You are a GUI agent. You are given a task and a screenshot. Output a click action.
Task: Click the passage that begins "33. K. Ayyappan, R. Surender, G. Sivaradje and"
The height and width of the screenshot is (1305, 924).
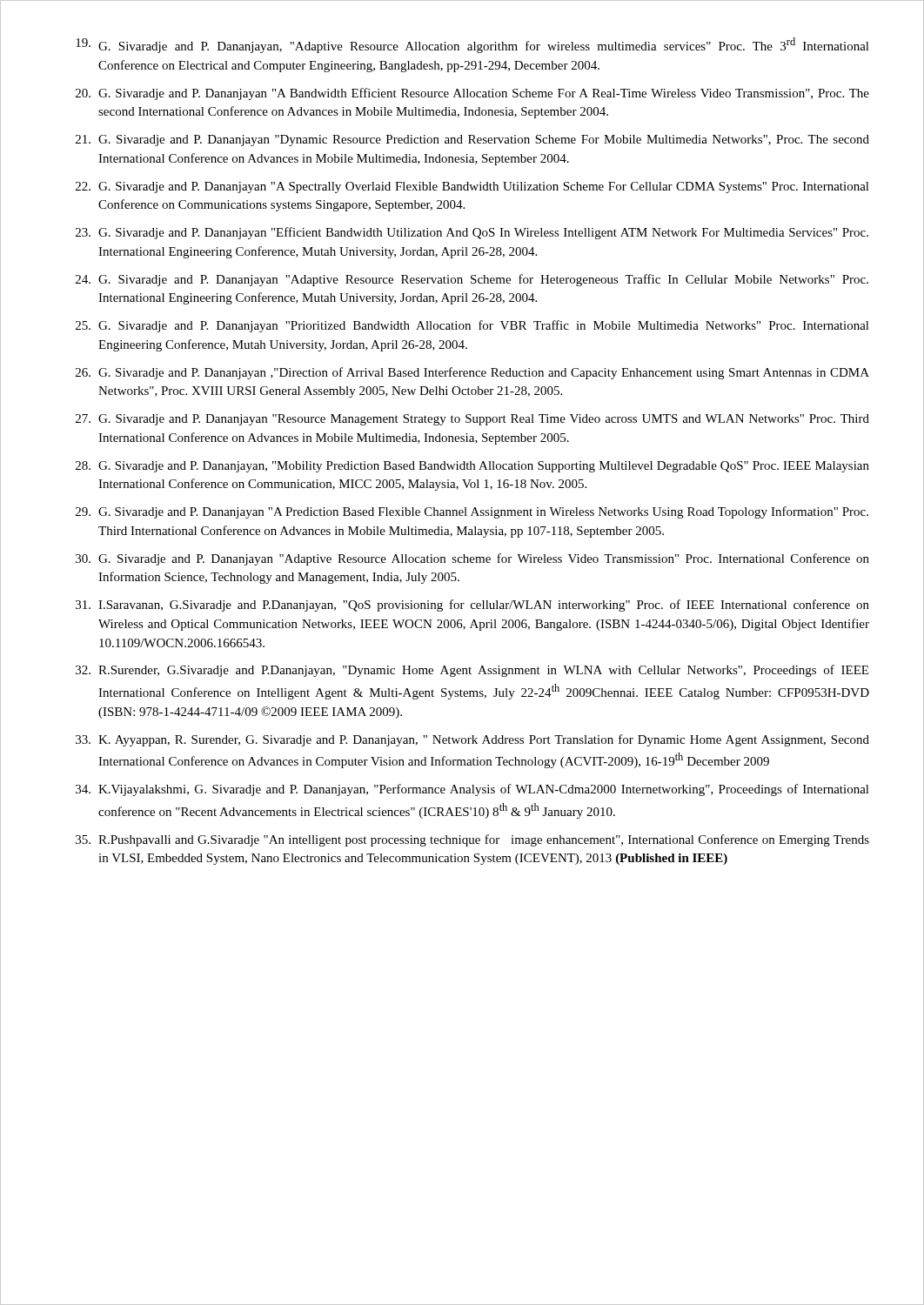(462, 751)
